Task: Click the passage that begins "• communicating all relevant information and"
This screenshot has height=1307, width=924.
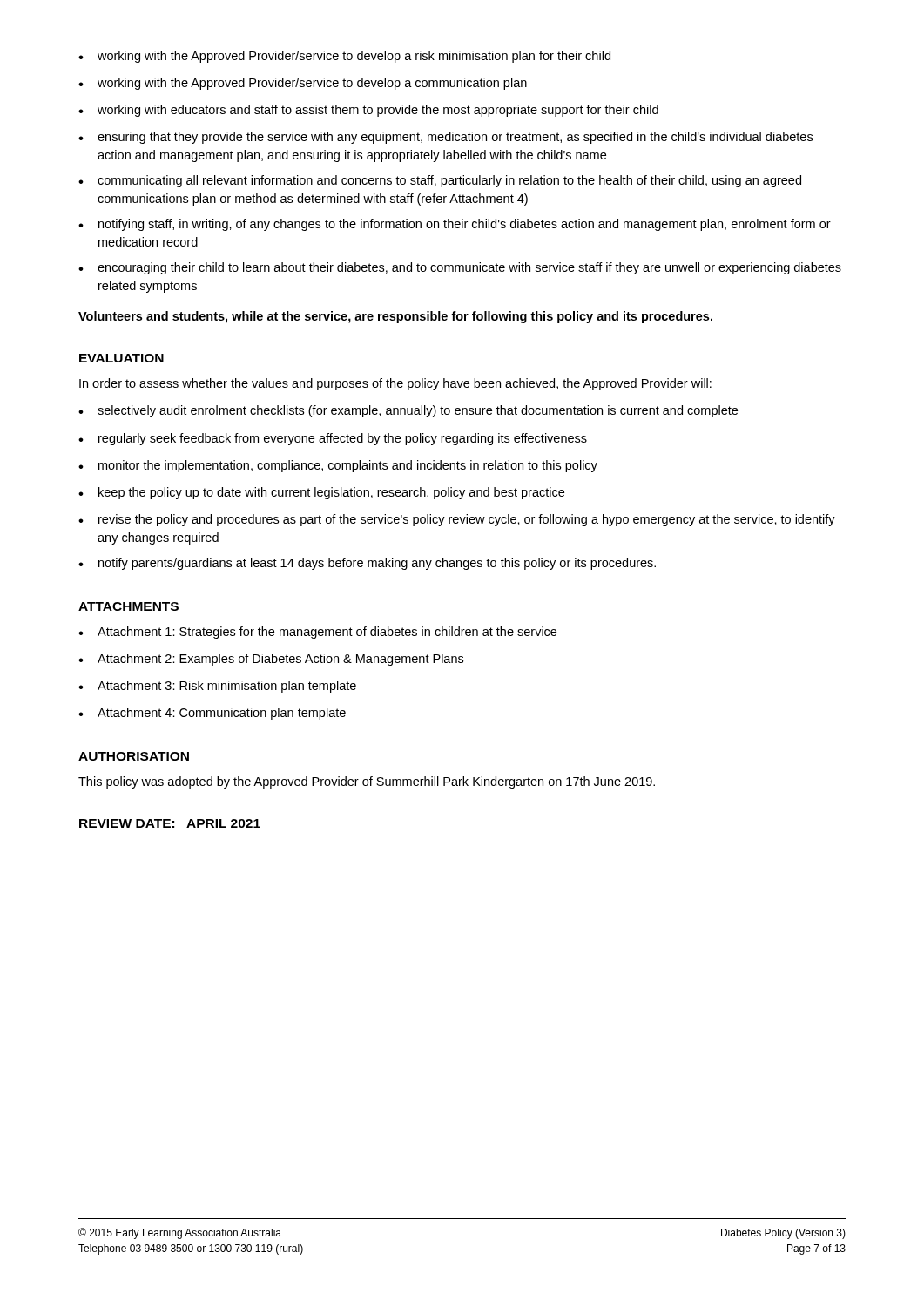Action: pos(462,190)
